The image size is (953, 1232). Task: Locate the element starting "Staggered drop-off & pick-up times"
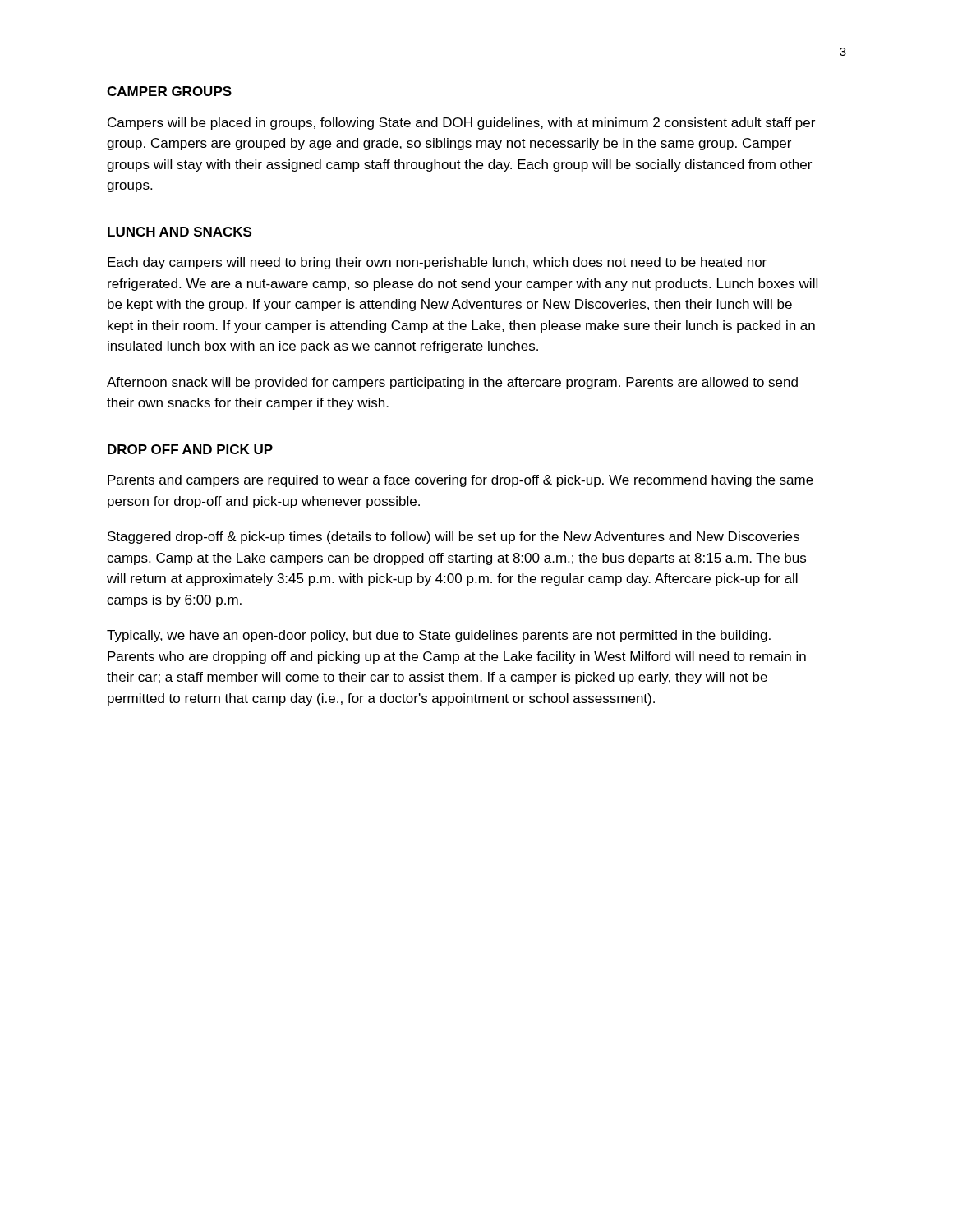point(457,569)
